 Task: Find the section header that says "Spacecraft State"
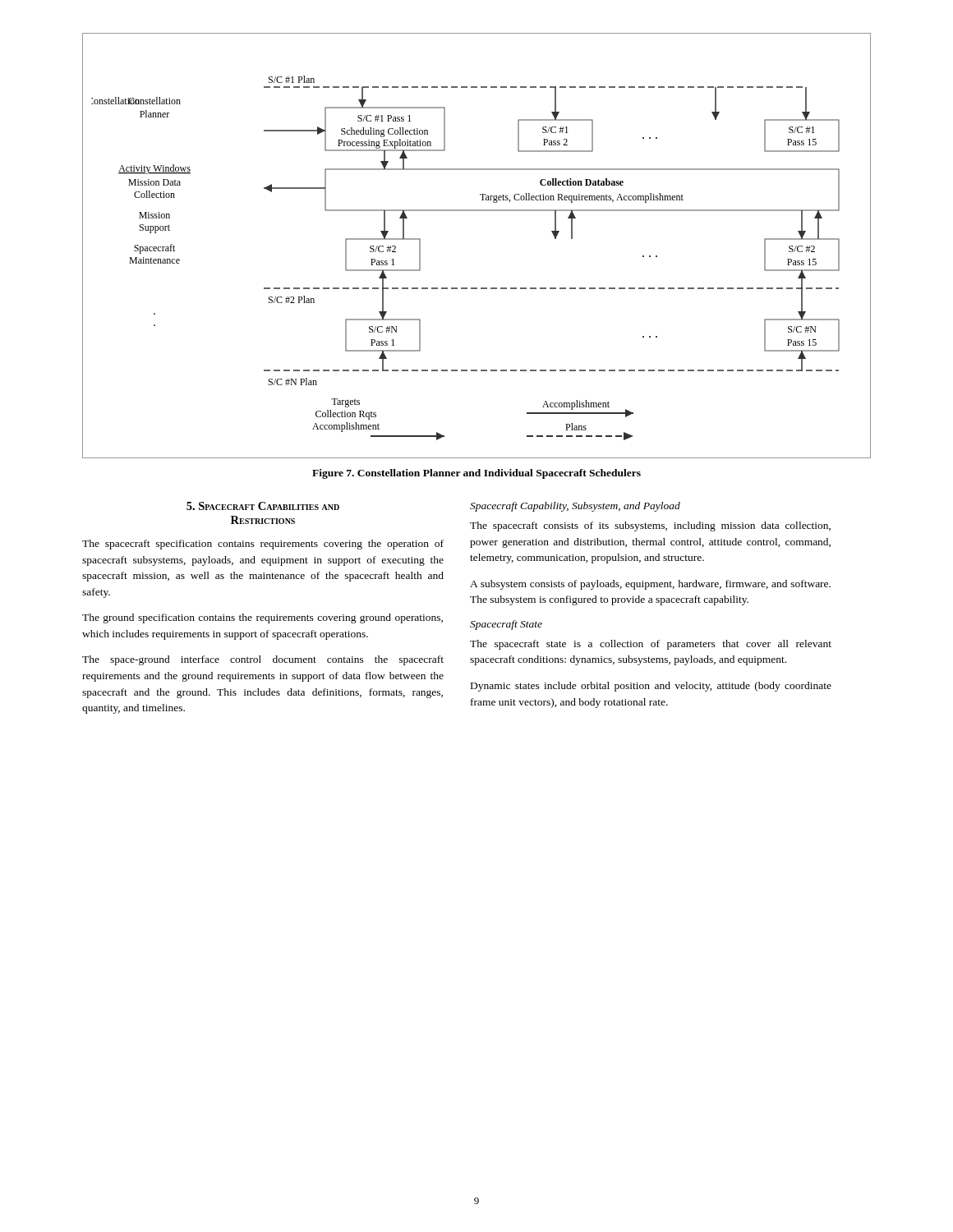point(506,624)
